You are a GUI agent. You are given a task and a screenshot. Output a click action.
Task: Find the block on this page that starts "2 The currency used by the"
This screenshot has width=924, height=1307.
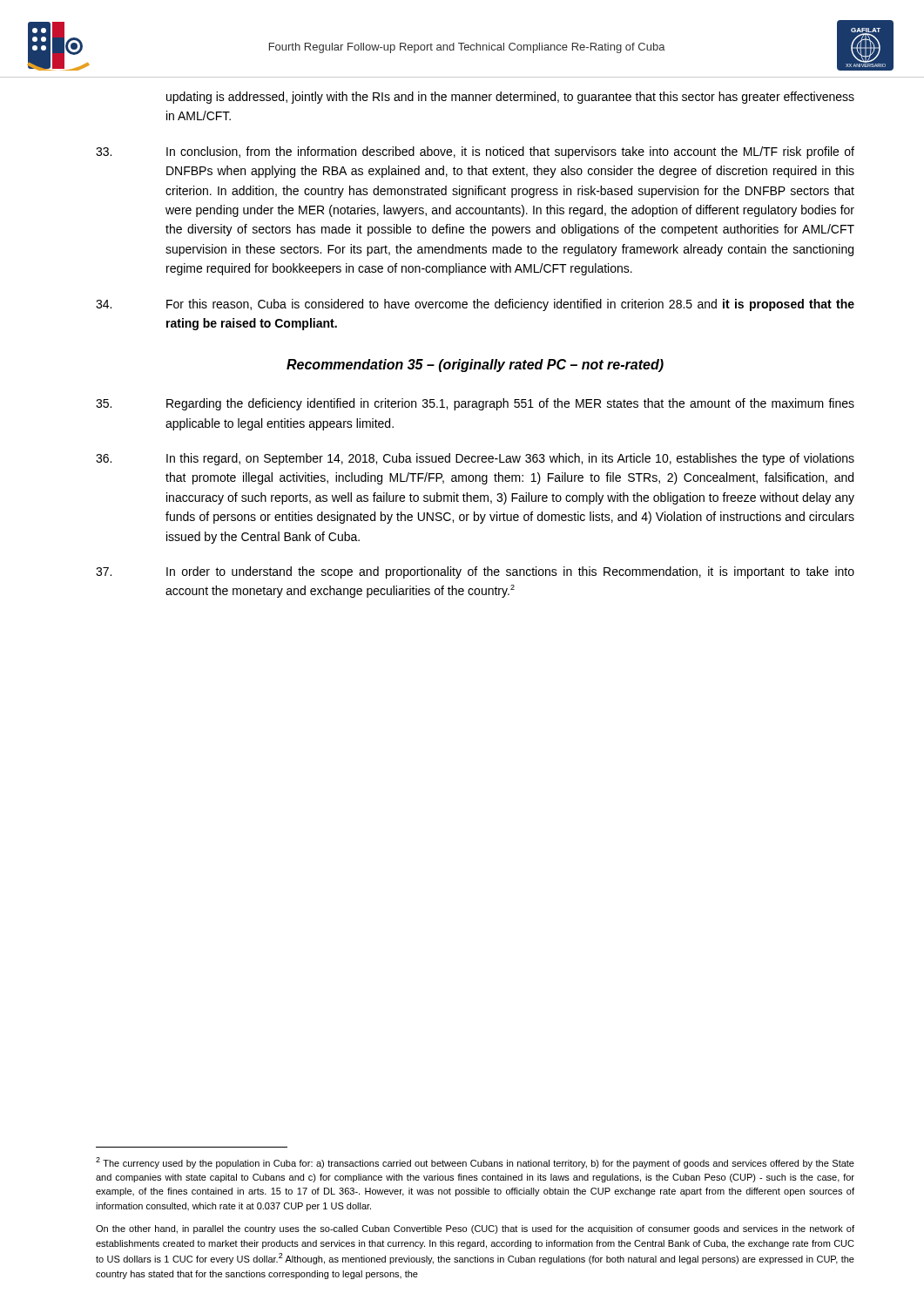[475, 1183]
